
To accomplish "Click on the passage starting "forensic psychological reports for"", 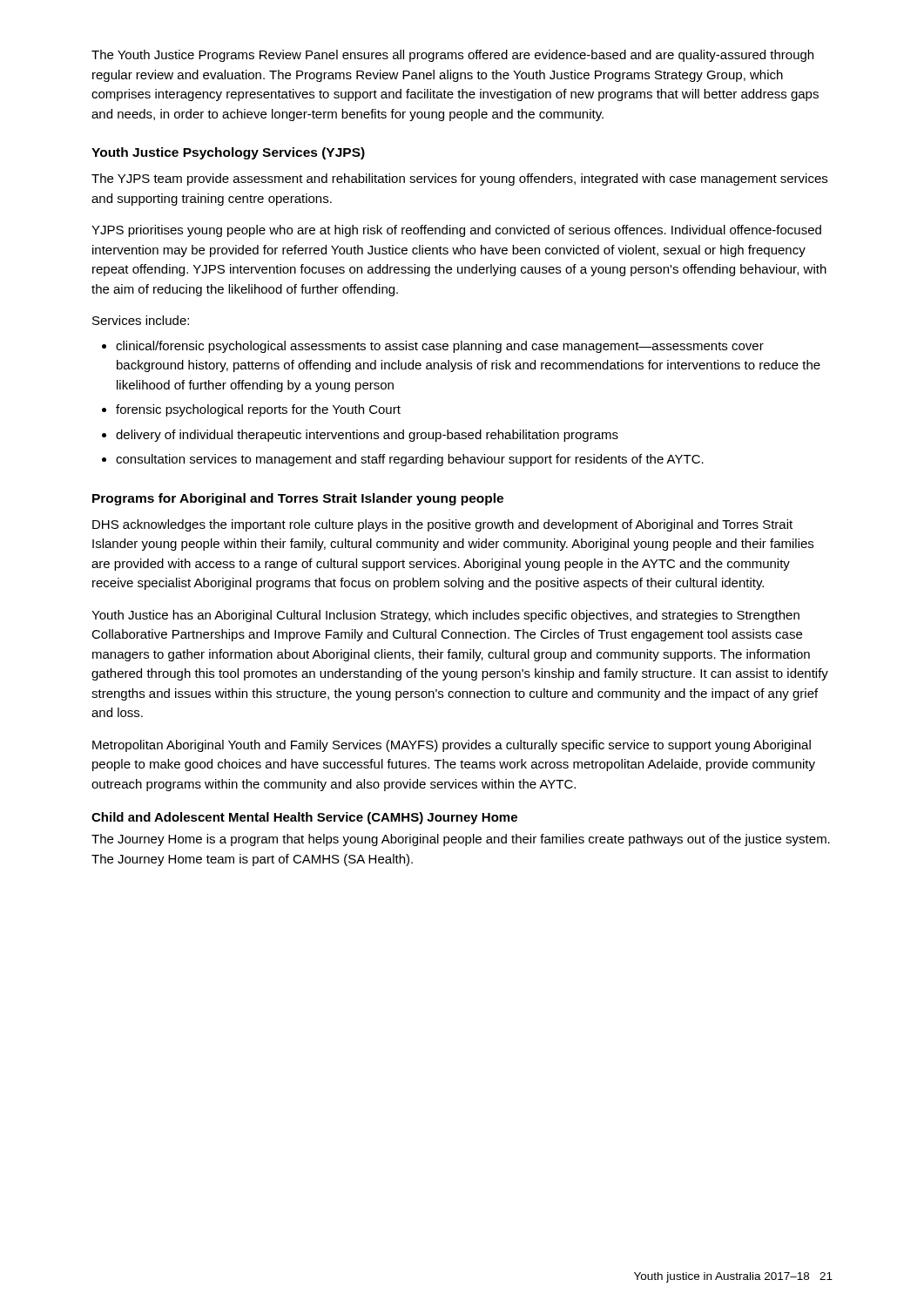I will [x=258, y=409].
